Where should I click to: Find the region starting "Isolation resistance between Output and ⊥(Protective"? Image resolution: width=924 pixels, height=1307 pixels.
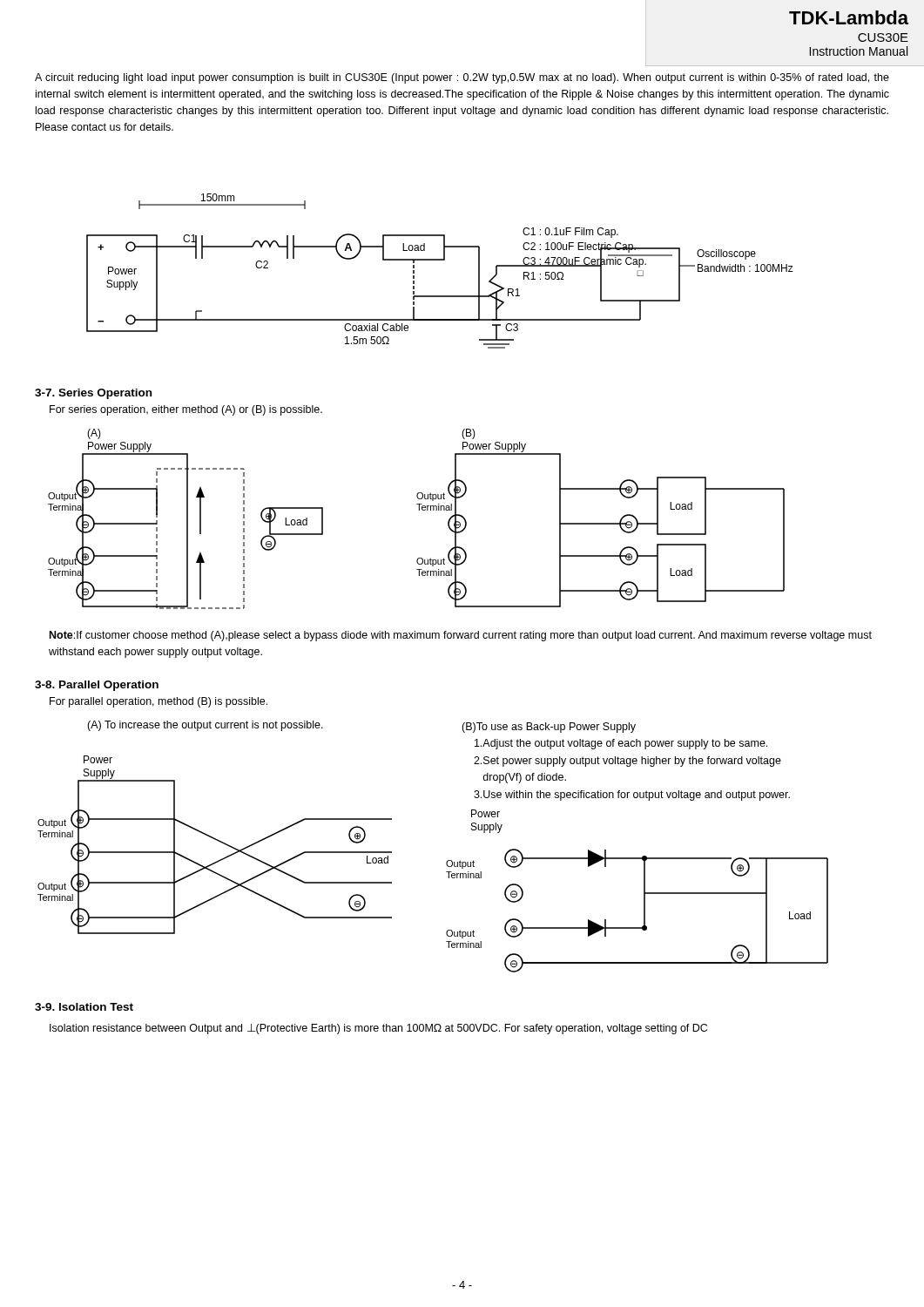[x=378, y=1028]
